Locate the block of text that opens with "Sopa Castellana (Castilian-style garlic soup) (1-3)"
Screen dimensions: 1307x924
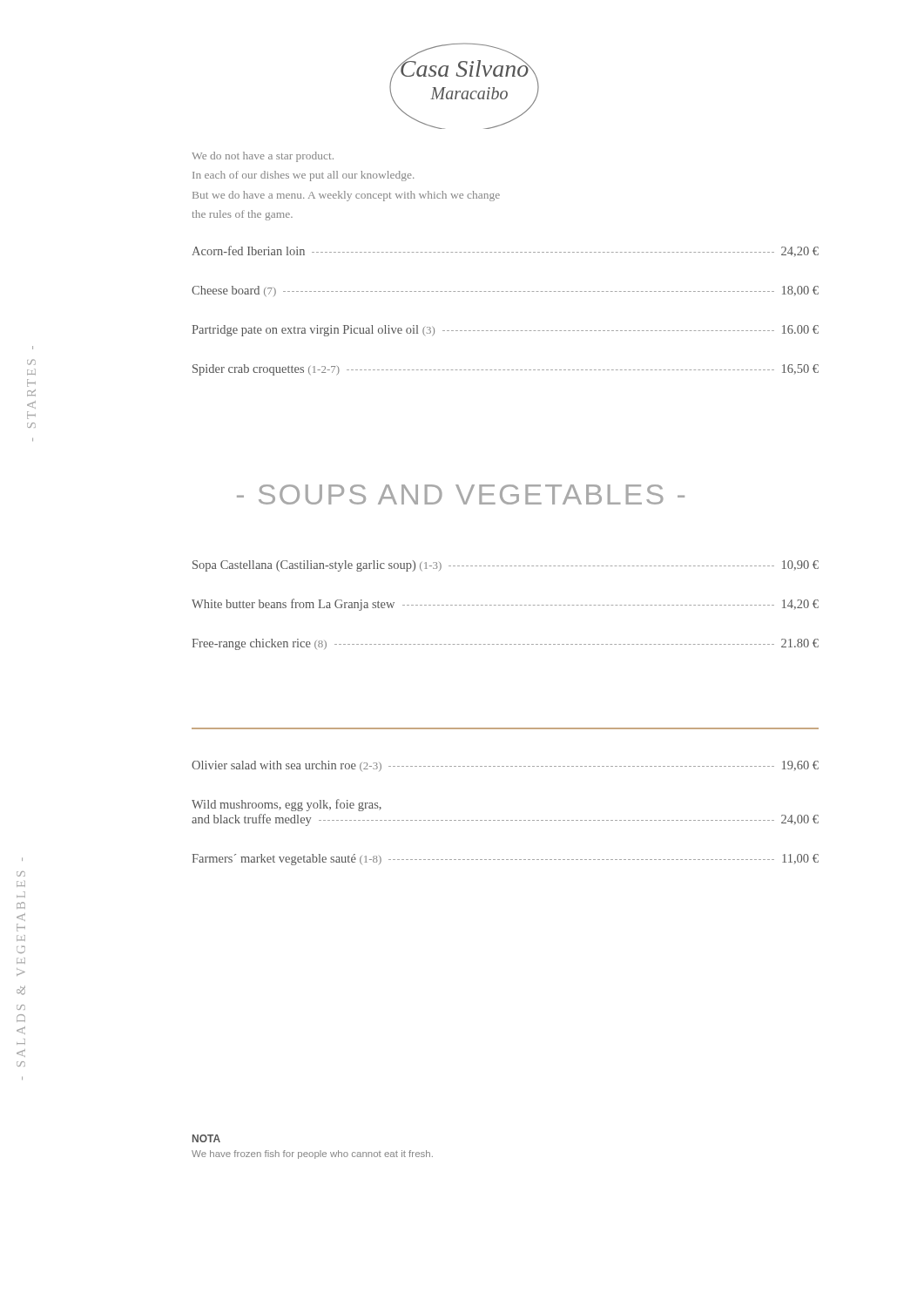(x=505, y=565)
